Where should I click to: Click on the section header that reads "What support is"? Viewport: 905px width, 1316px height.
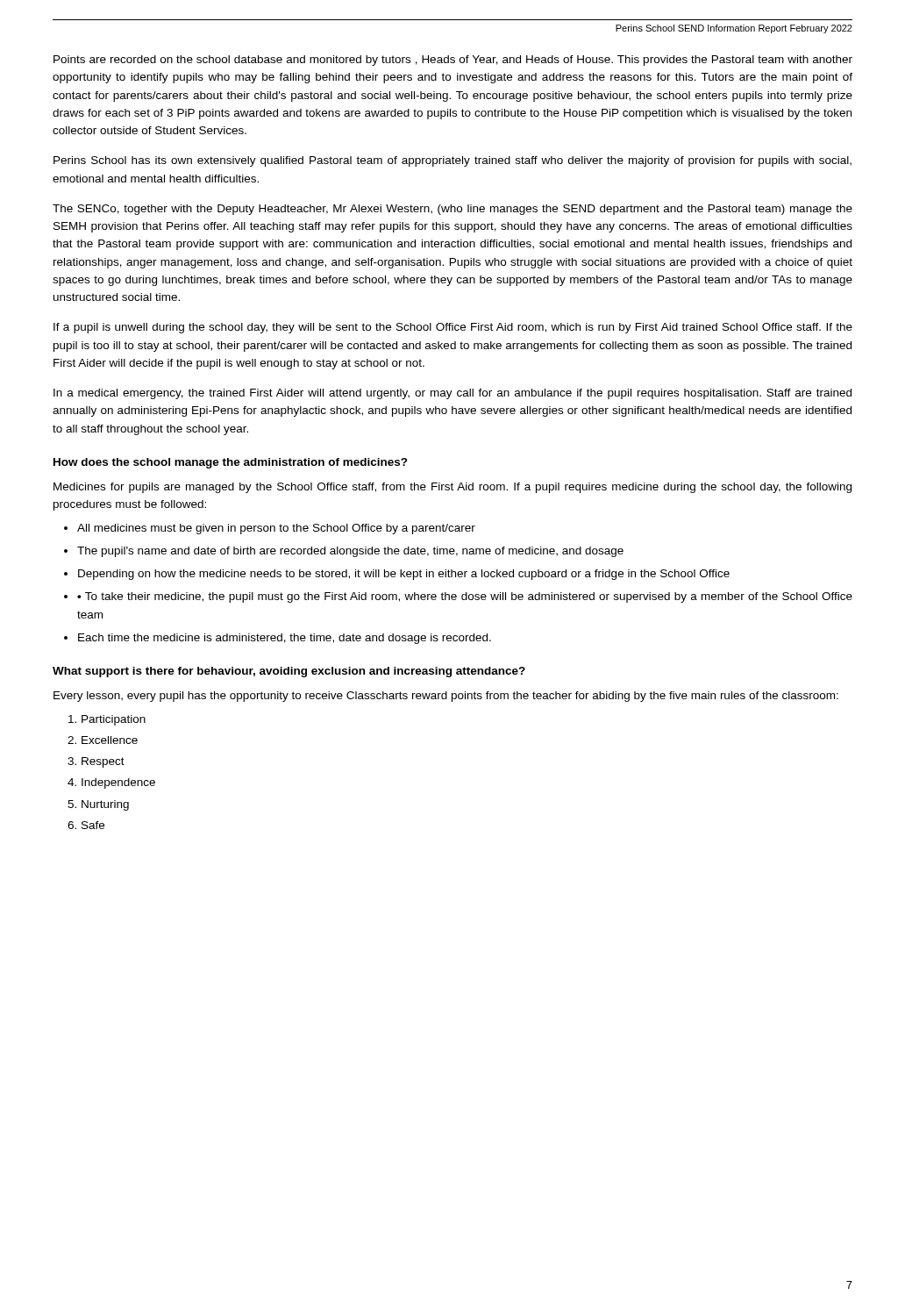(x=289, y=671)
